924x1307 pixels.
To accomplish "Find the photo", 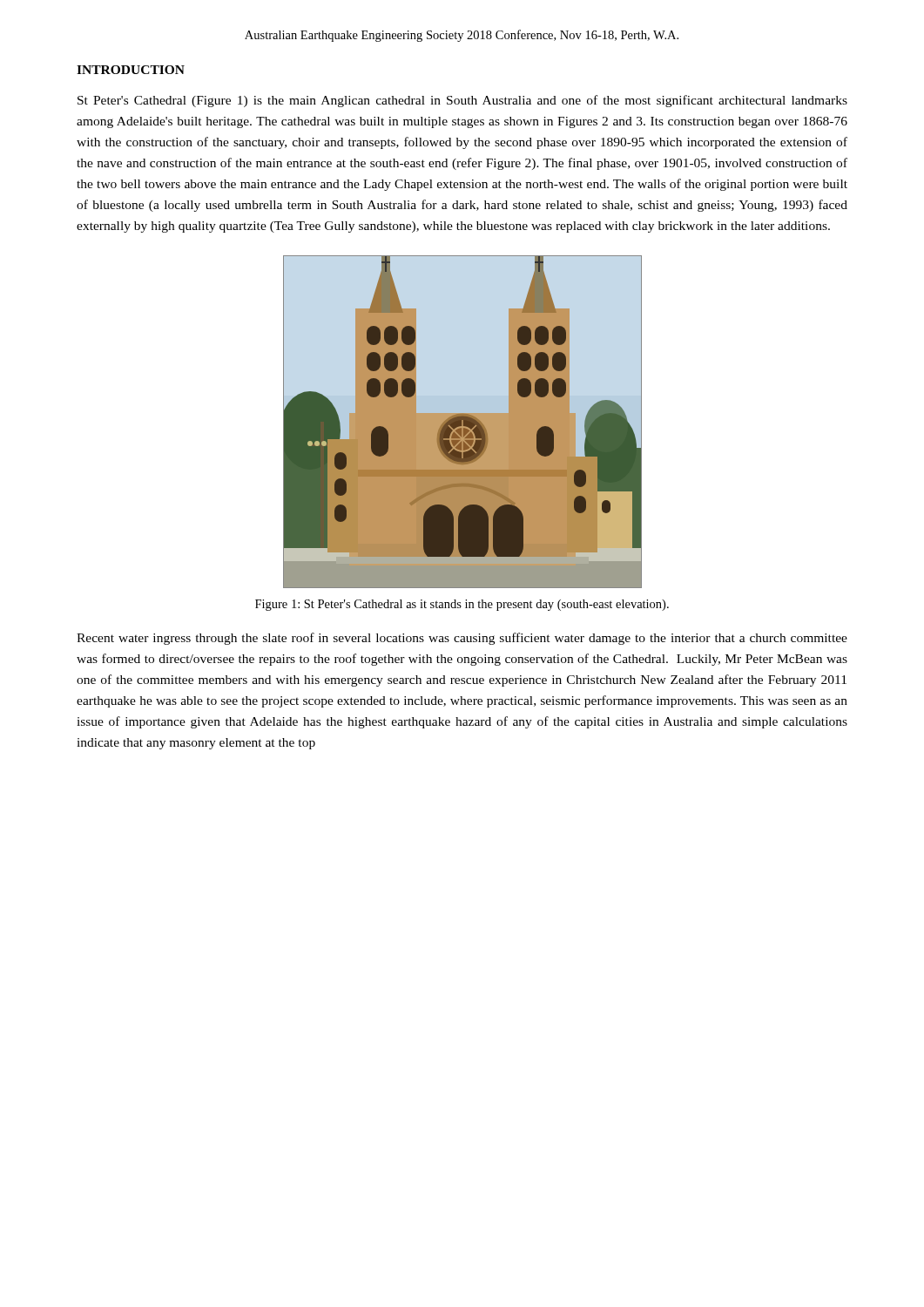I will click(462, 422).
